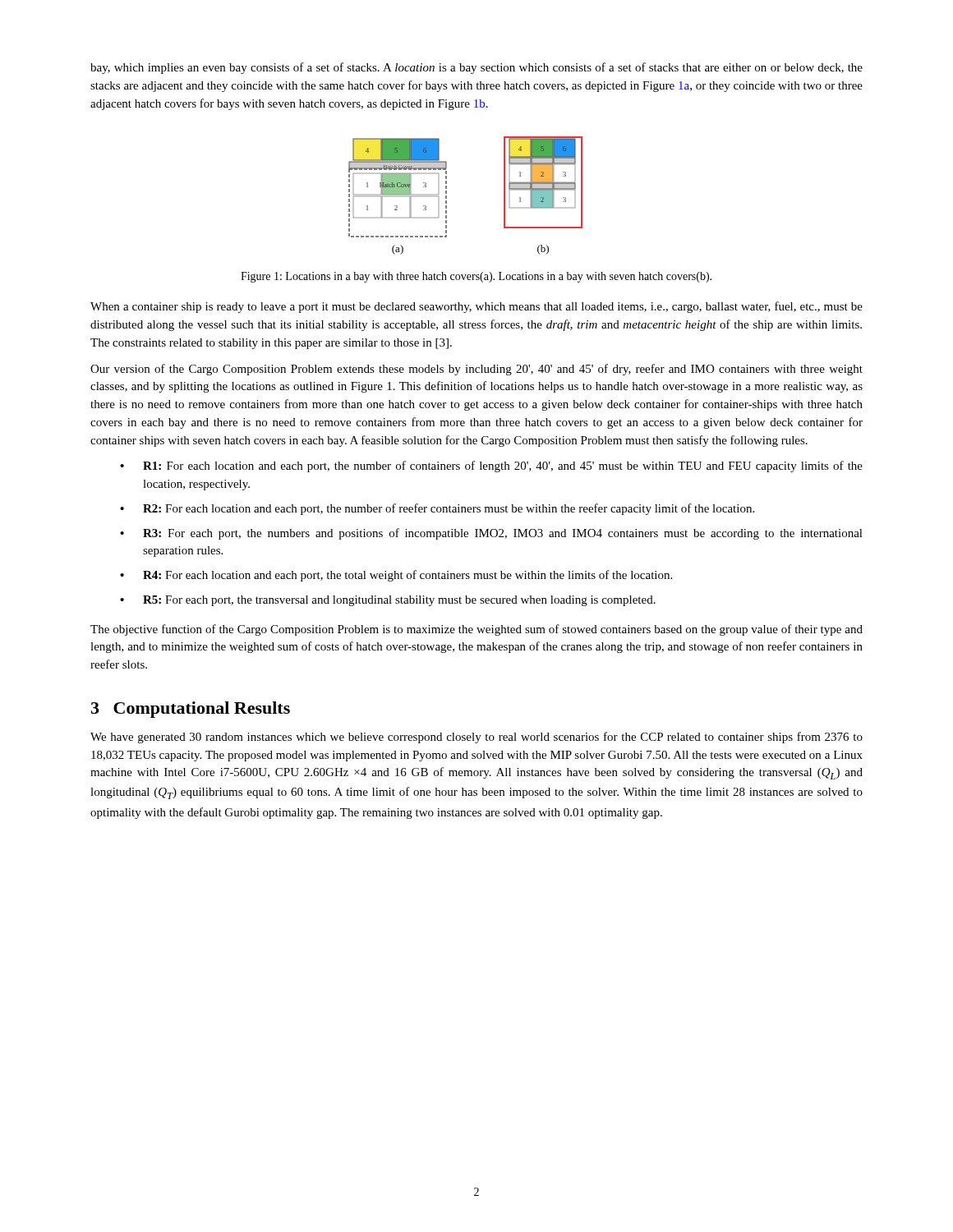
Task: Select the section header that says "3 Computational Results"
Action: (190, 707)
